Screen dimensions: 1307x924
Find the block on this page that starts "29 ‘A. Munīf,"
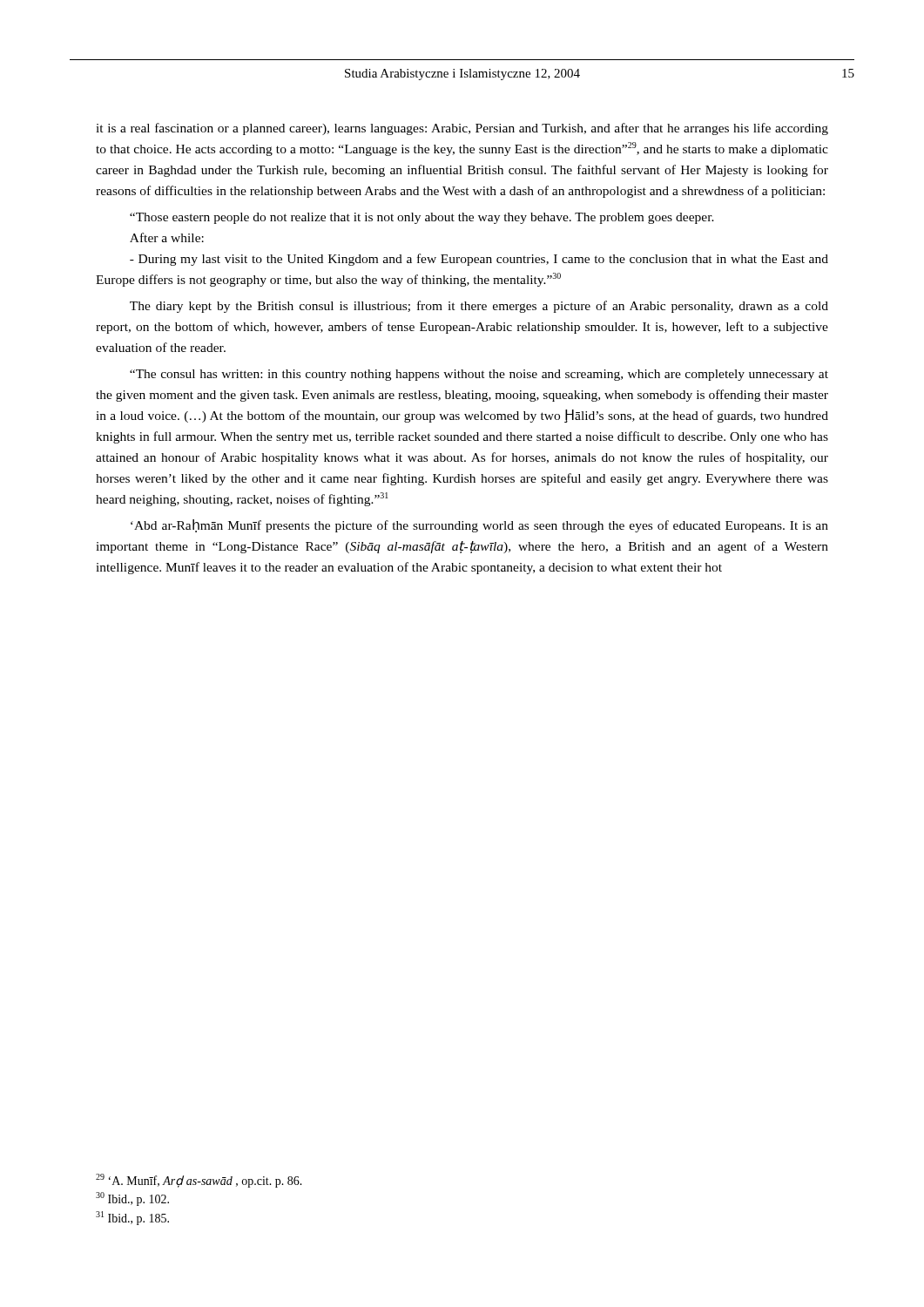click(199, 1180)
